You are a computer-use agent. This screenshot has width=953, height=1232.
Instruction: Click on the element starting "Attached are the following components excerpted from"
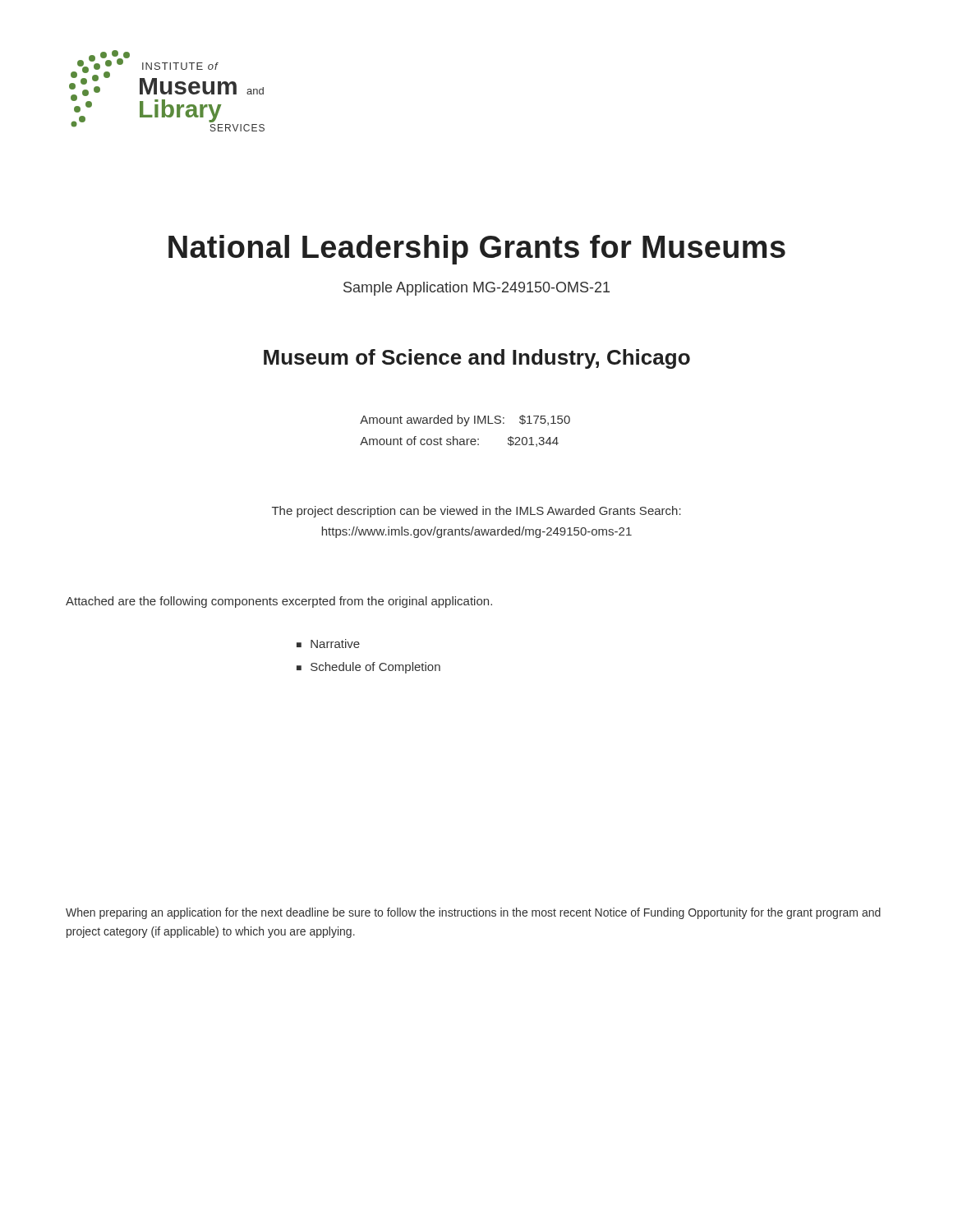pos(279,601)
